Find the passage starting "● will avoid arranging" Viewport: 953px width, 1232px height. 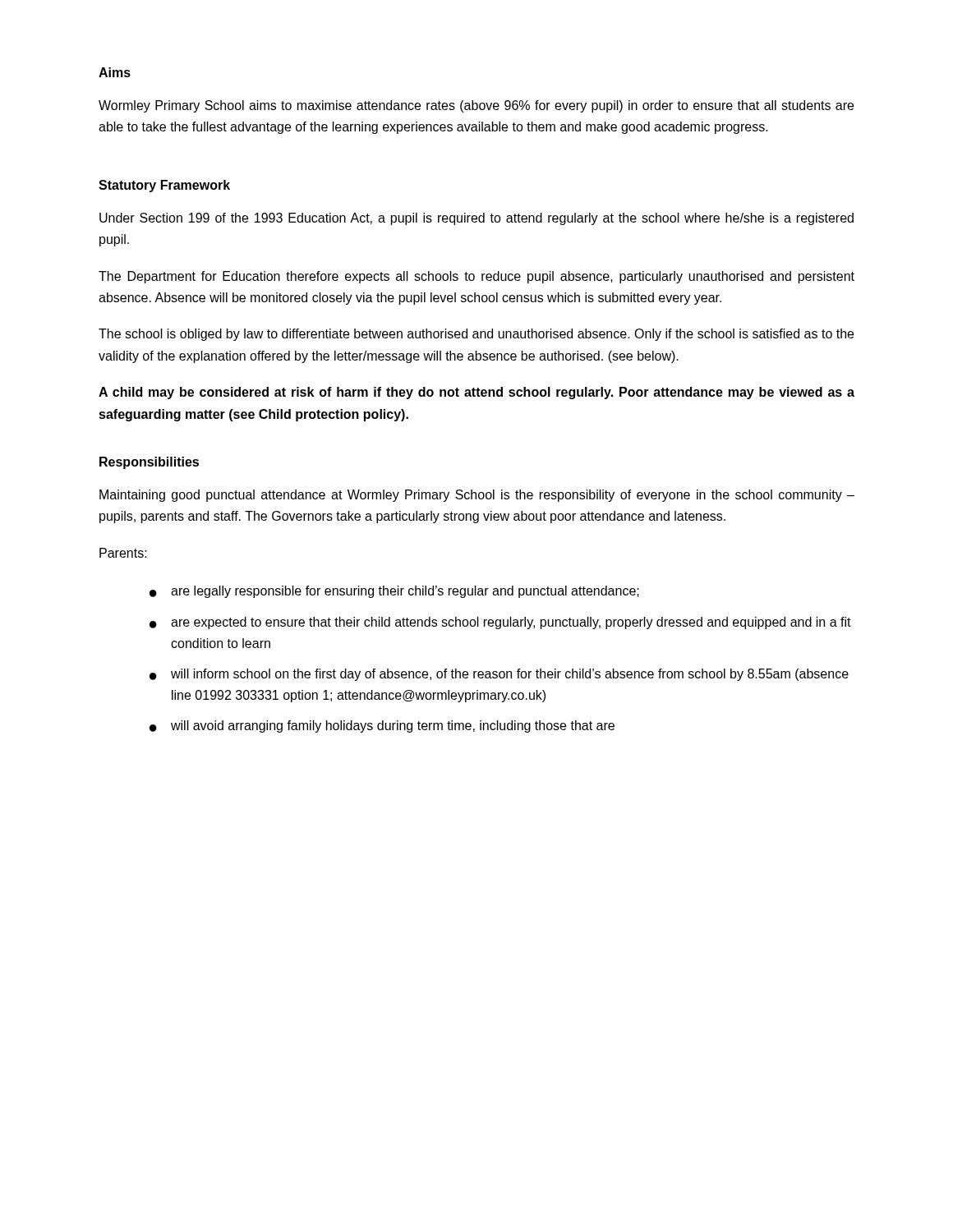click(501, 727)
